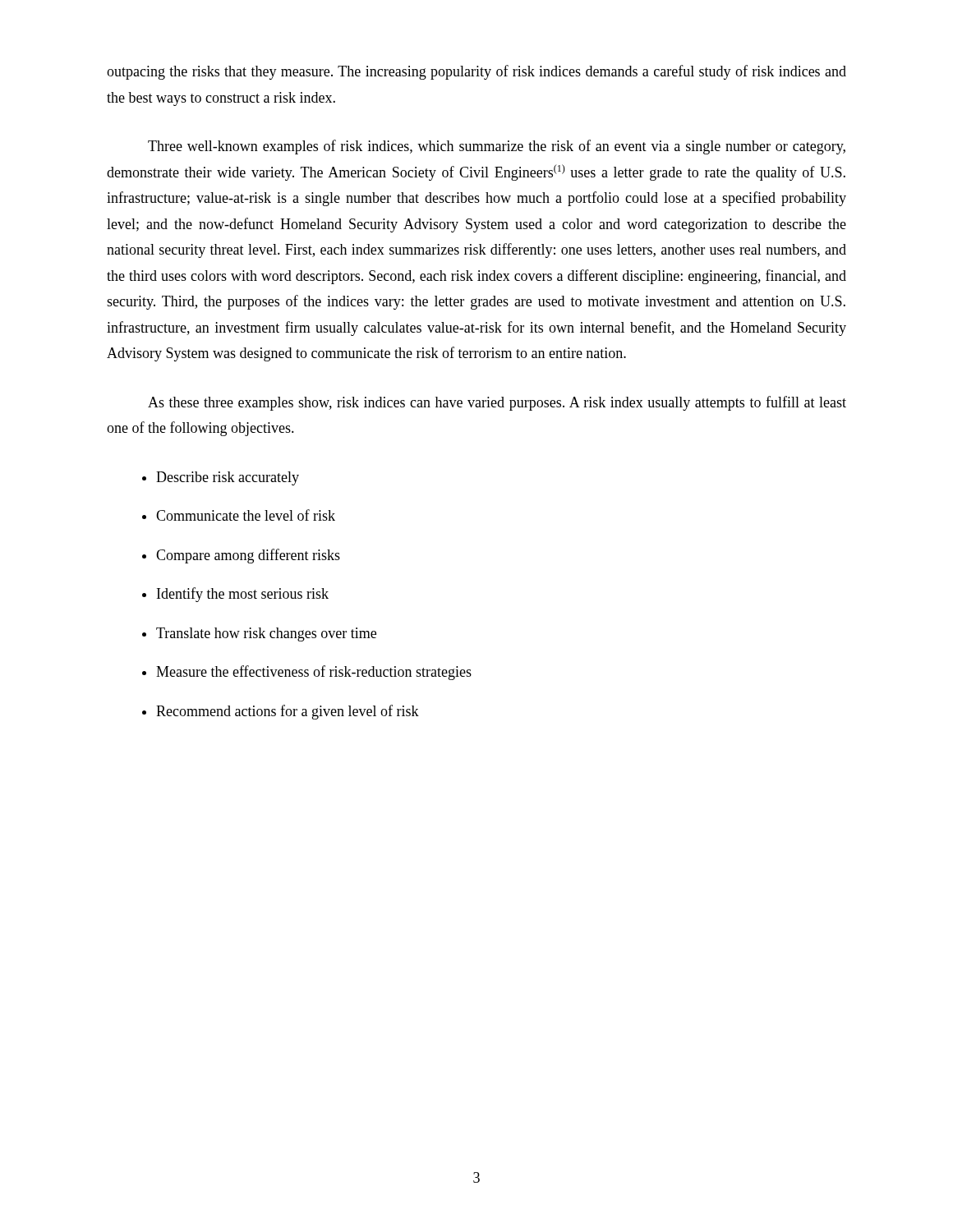Screen dimensions: 1232x953
Task: Find the text block starting "Three well-known examples"
Action: click(x=476, y=250)
